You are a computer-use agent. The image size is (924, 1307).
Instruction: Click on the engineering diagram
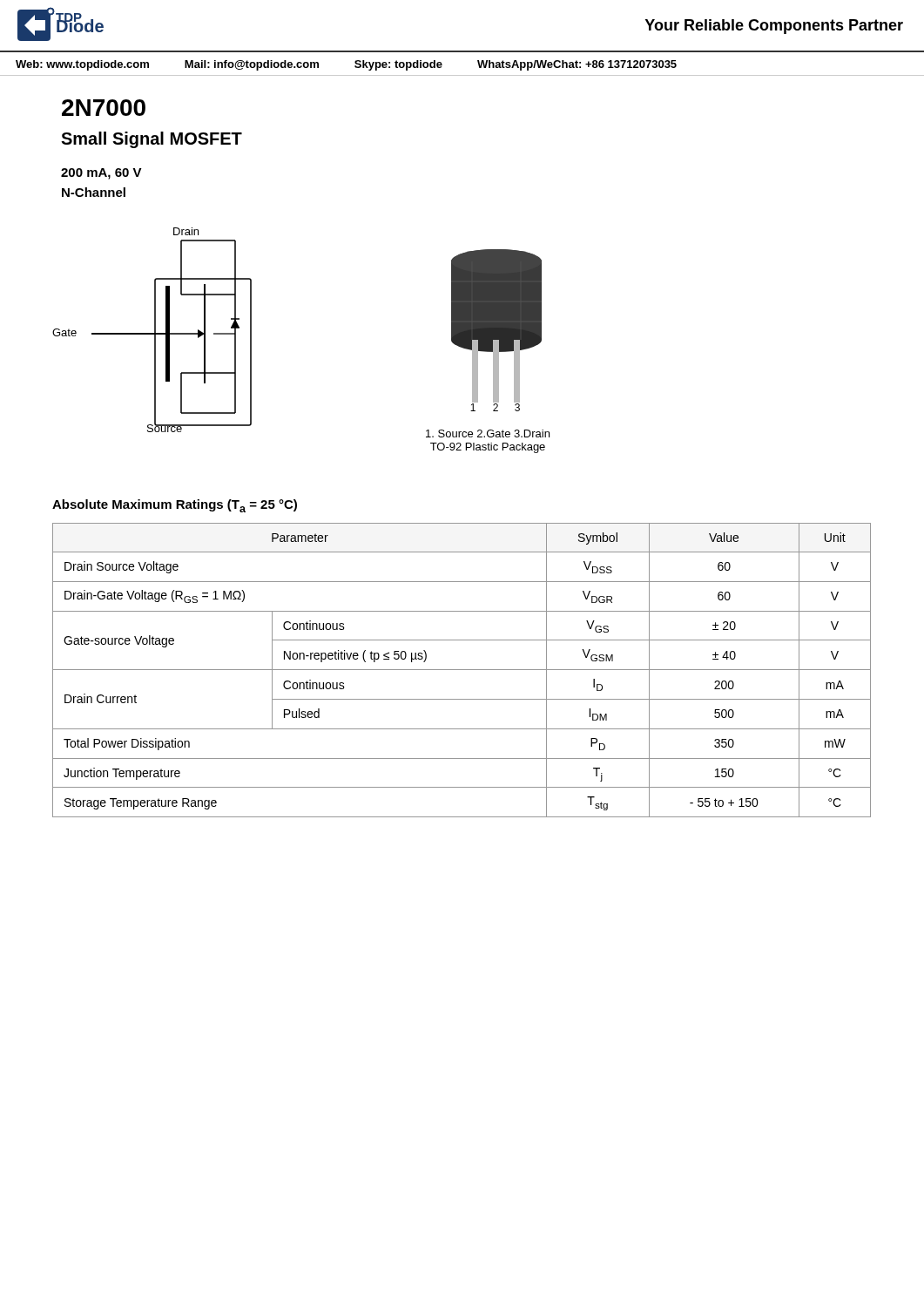(496, 321)
